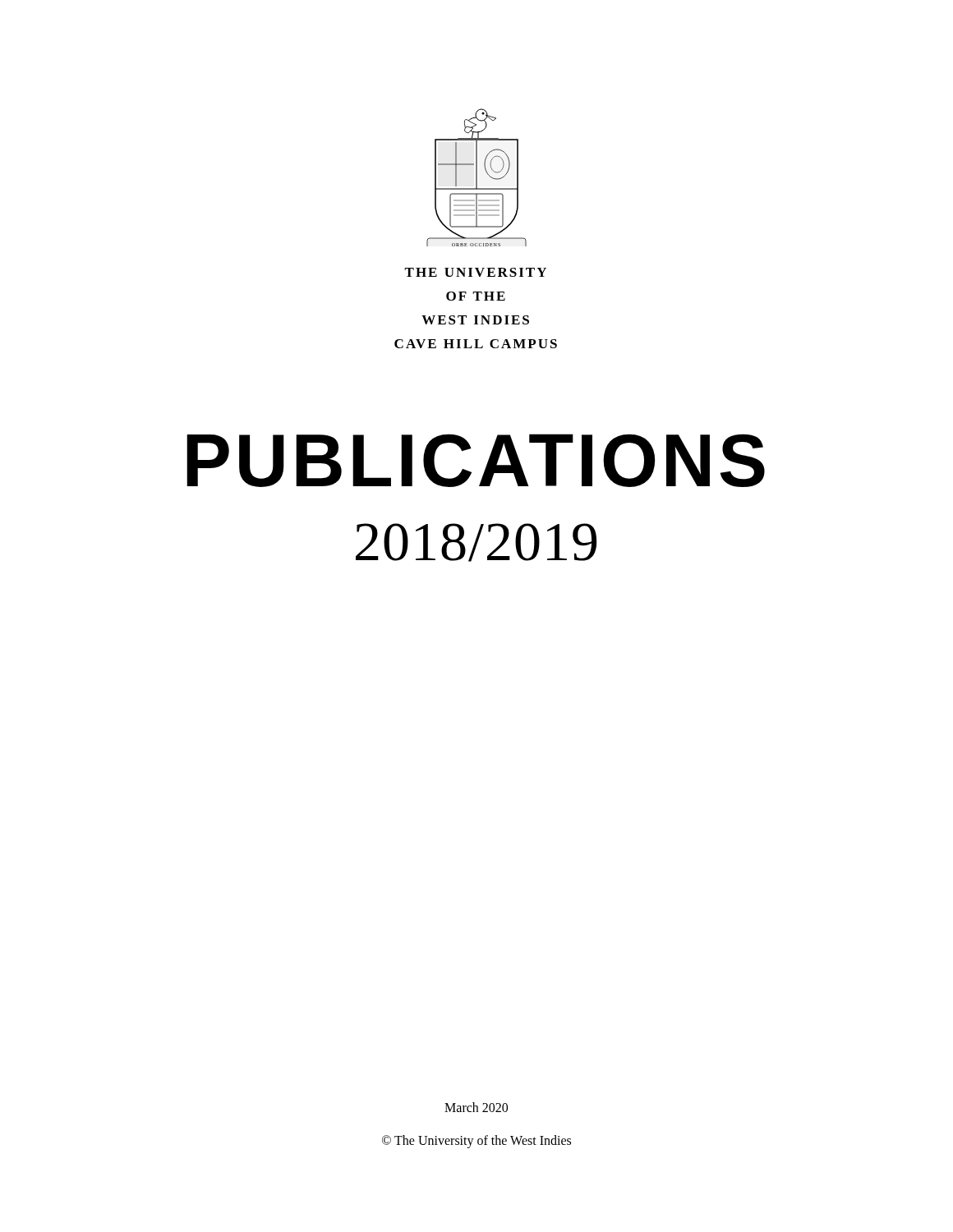This screenshot has width=953, height=1232.
Task: Navigate to the region starting "THE UNIVERSITYOF THEWEST INDIESCAVE HILL CAMPUS"
Action: click(x=476, y=309)
